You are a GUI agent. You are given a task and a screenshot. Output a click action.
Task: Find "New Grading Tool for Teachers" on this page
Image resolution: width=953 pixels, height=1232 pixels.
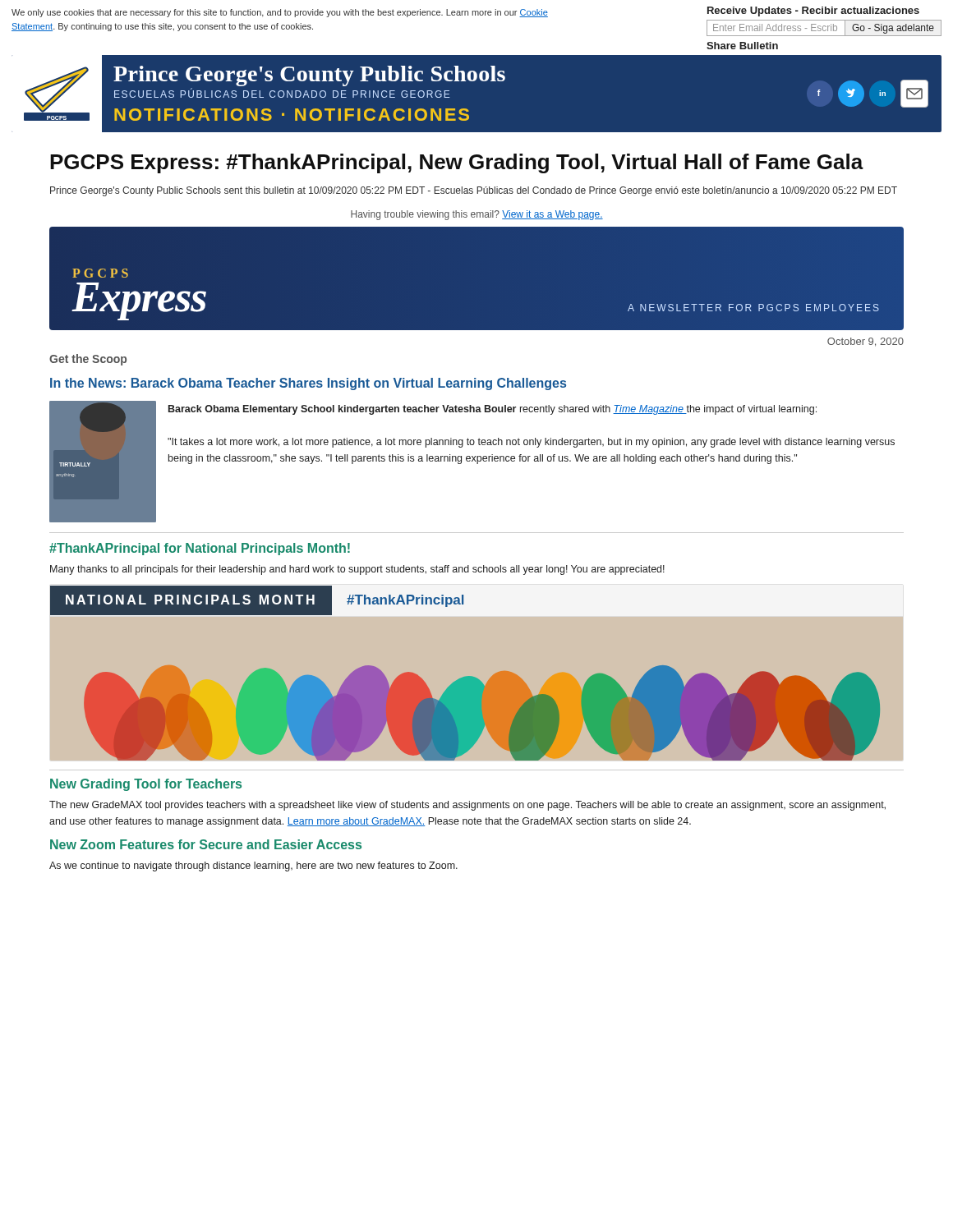click(146, 784)
